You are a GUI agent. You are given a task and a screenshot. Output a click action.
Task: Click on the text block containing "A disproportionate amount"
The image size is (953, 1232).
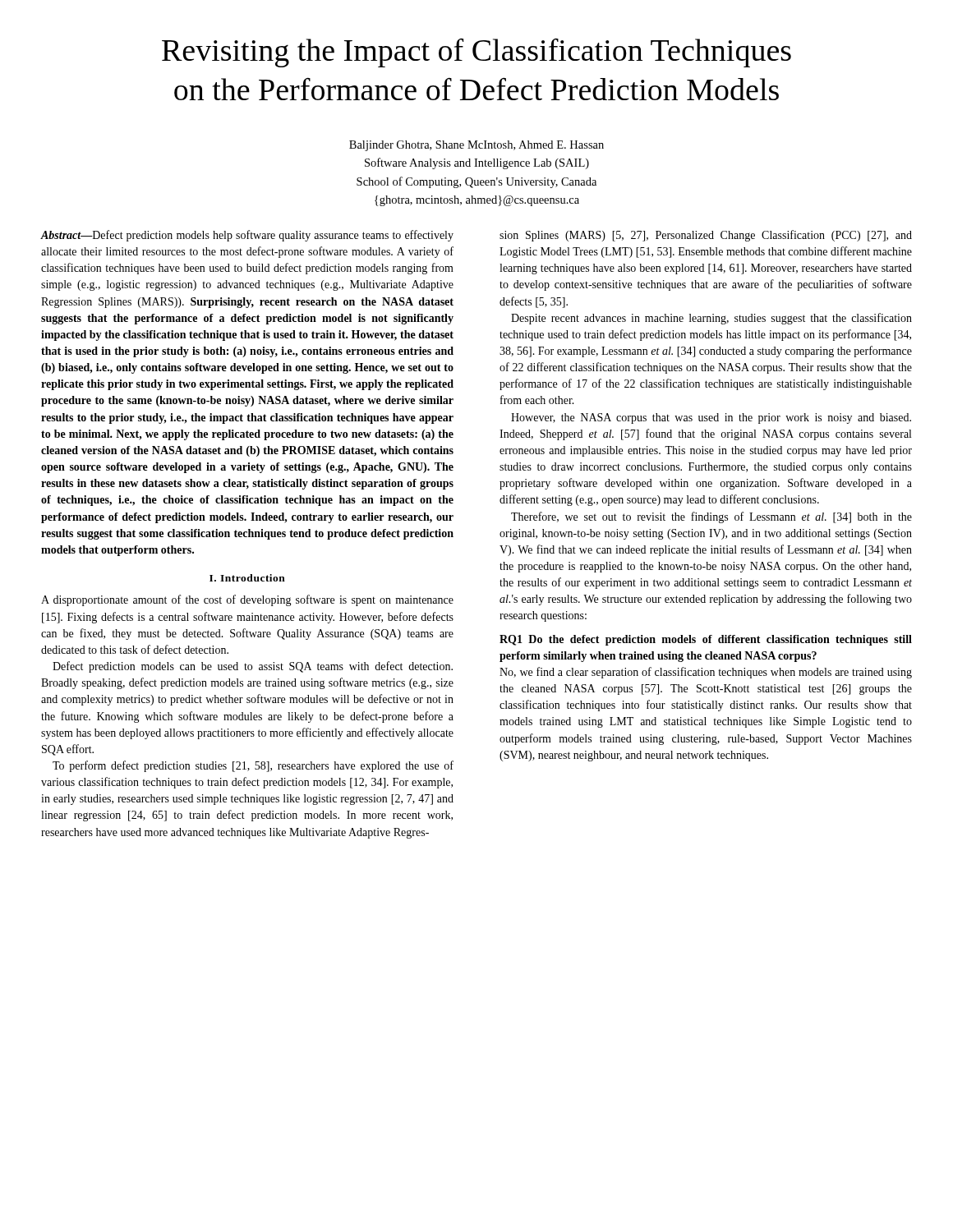pyautogui.click(x=247, y=626)
